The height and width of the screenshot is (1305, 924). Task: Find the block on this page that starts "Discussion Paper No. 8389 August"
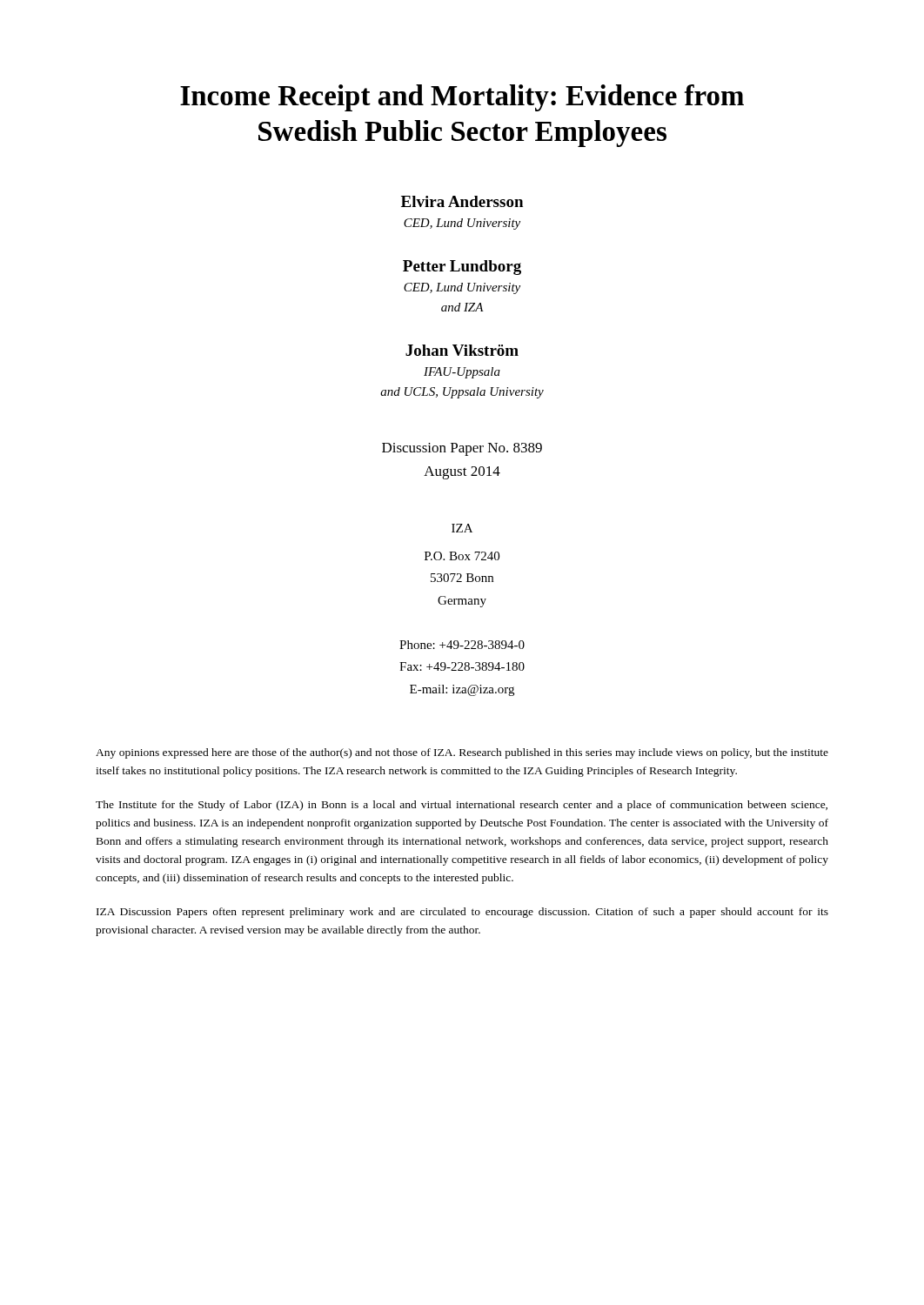coord(462,459)
